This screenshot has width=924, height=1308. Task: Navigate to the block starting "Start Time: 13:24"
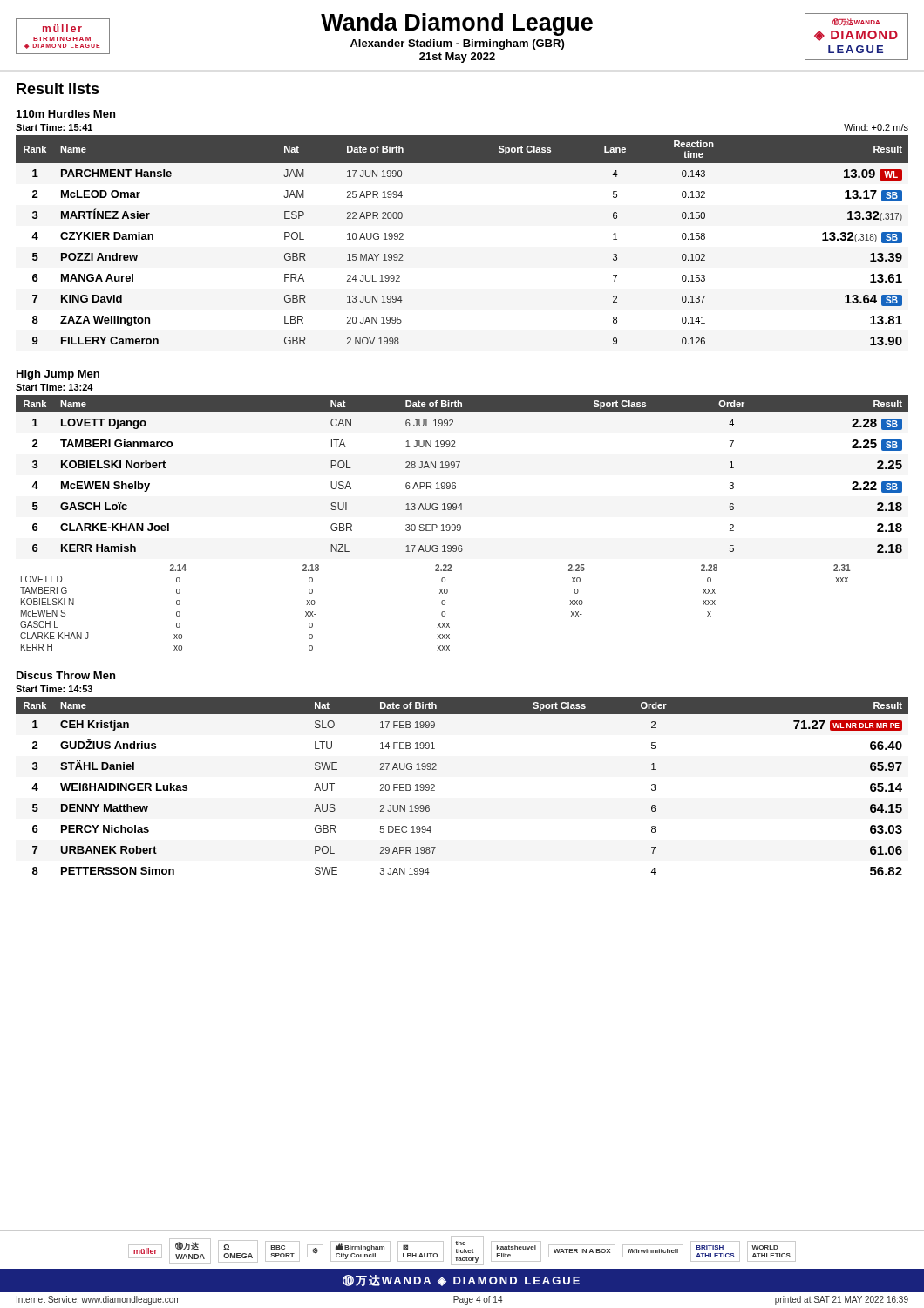(54, 387)
